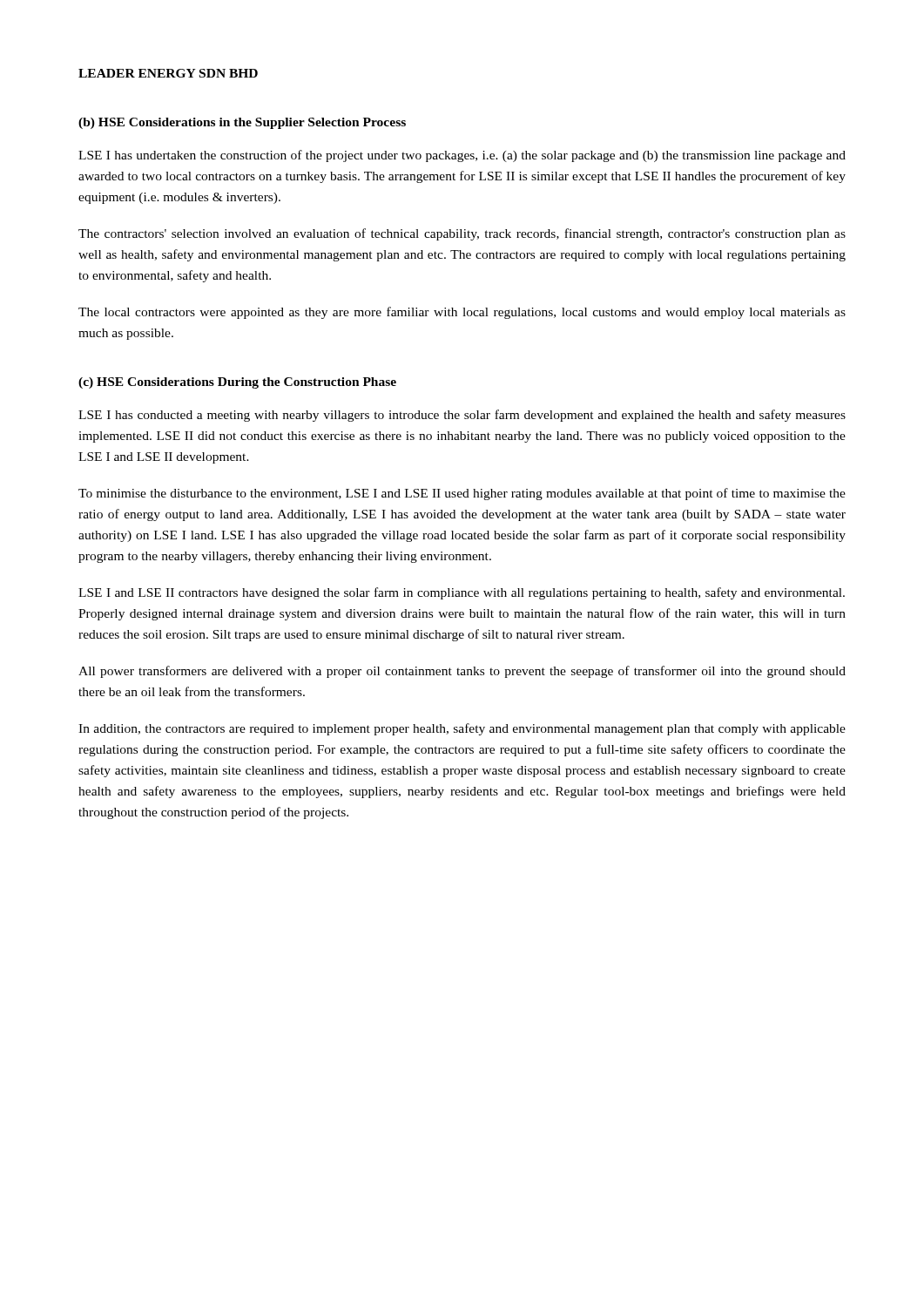This screenshot has width=924, height=1307.
Task: Select the section header that says "(c) HSE Considerations During the Construction"
Action: (x=237, y=381)
